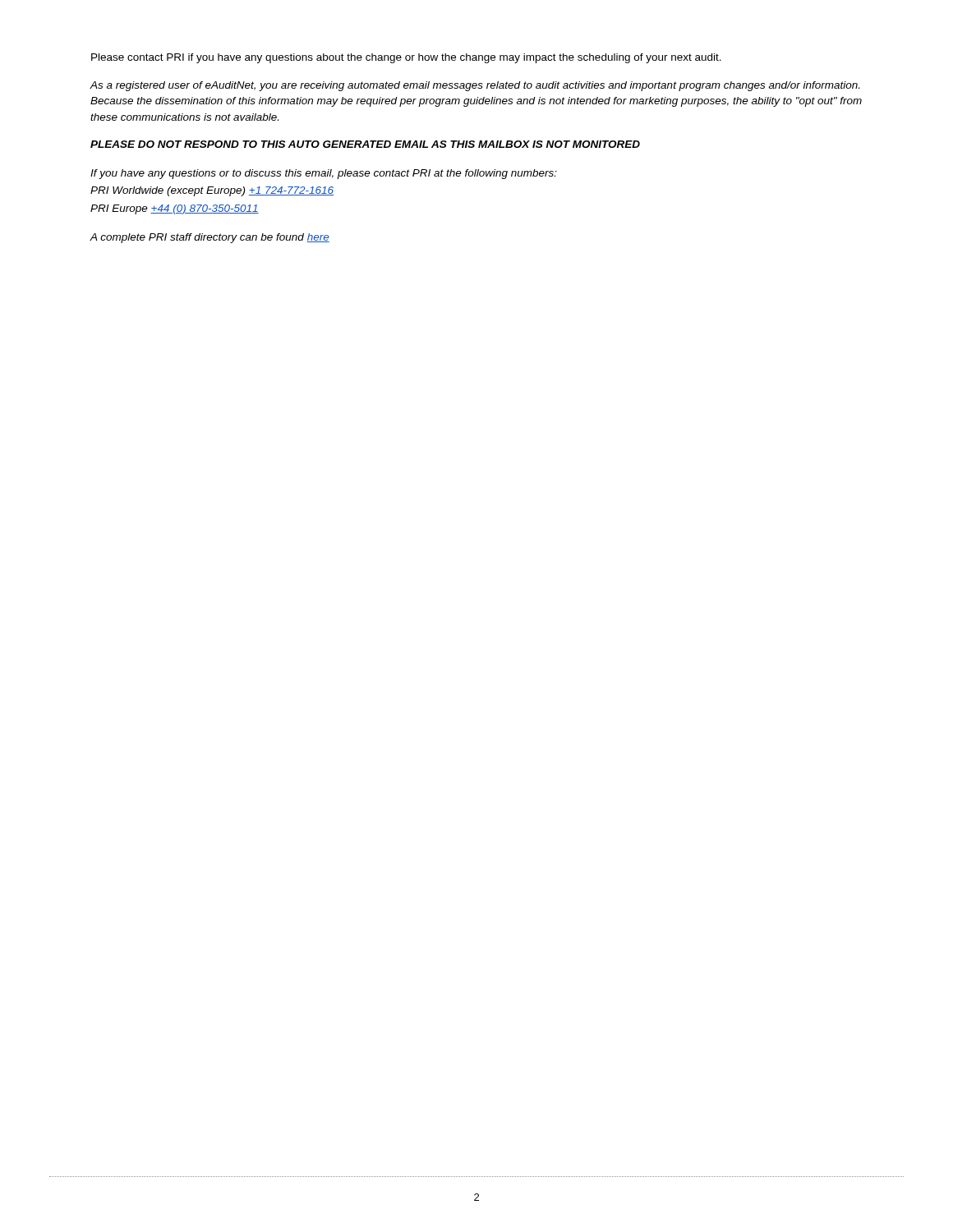Select the region starting "Please contact PRI if you"
The image size is (953, 1232).
(406, 57)
